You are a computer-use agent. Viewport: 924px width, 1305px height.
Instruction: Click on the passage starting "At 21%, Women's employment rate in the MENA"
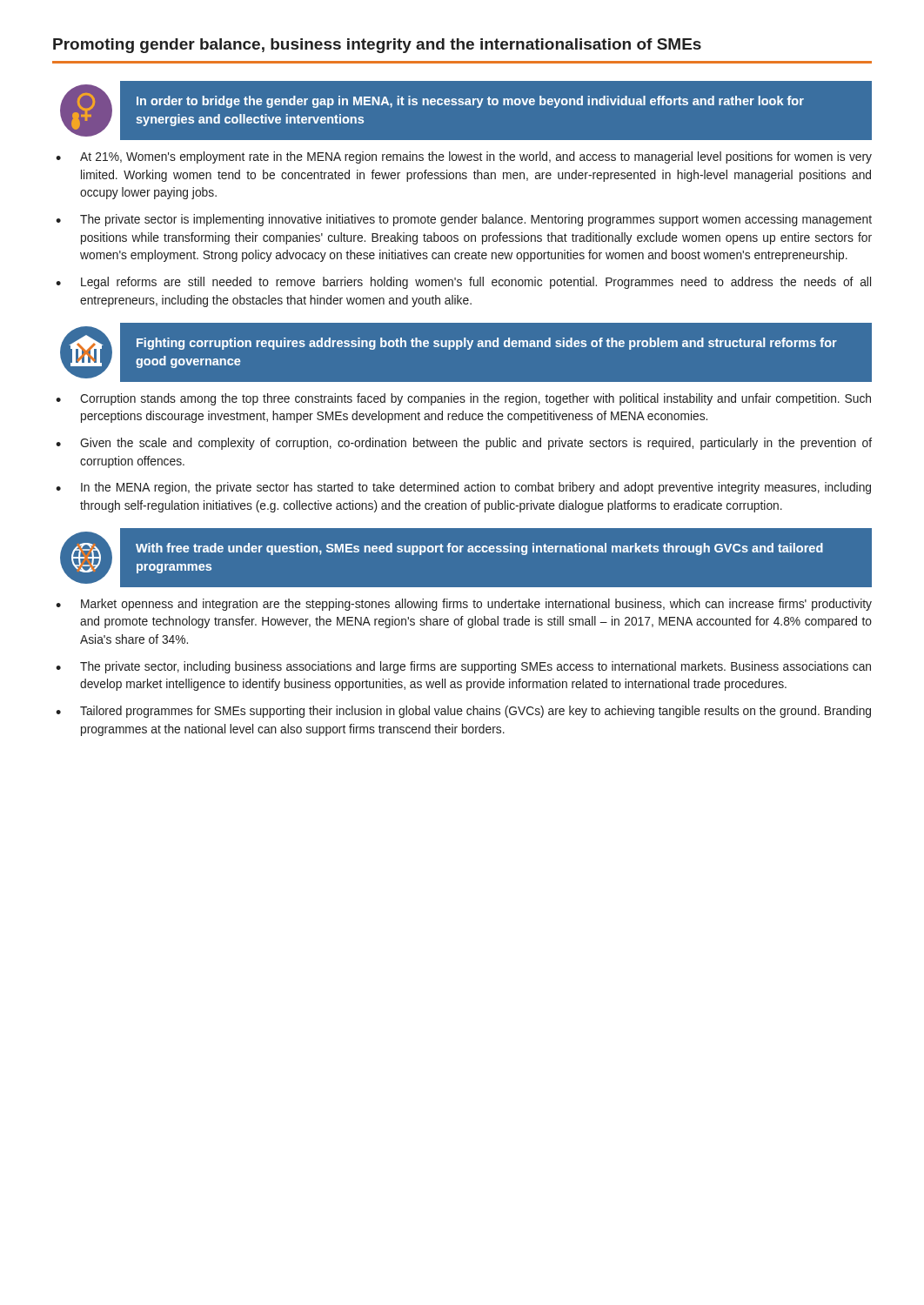(476, 176)
